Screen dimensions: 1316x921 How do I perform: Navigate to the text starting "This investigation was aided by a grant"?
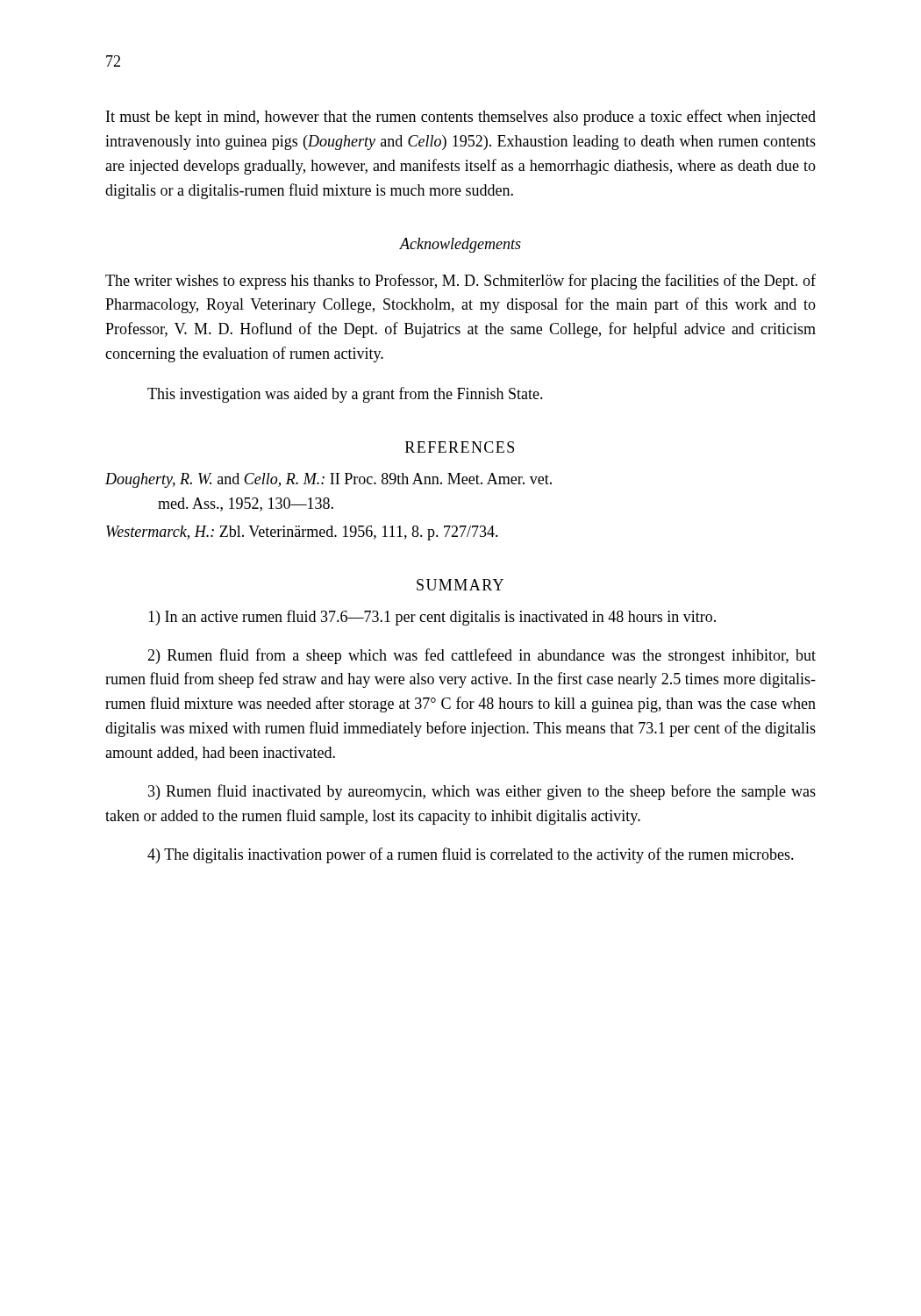coord(345,394)
